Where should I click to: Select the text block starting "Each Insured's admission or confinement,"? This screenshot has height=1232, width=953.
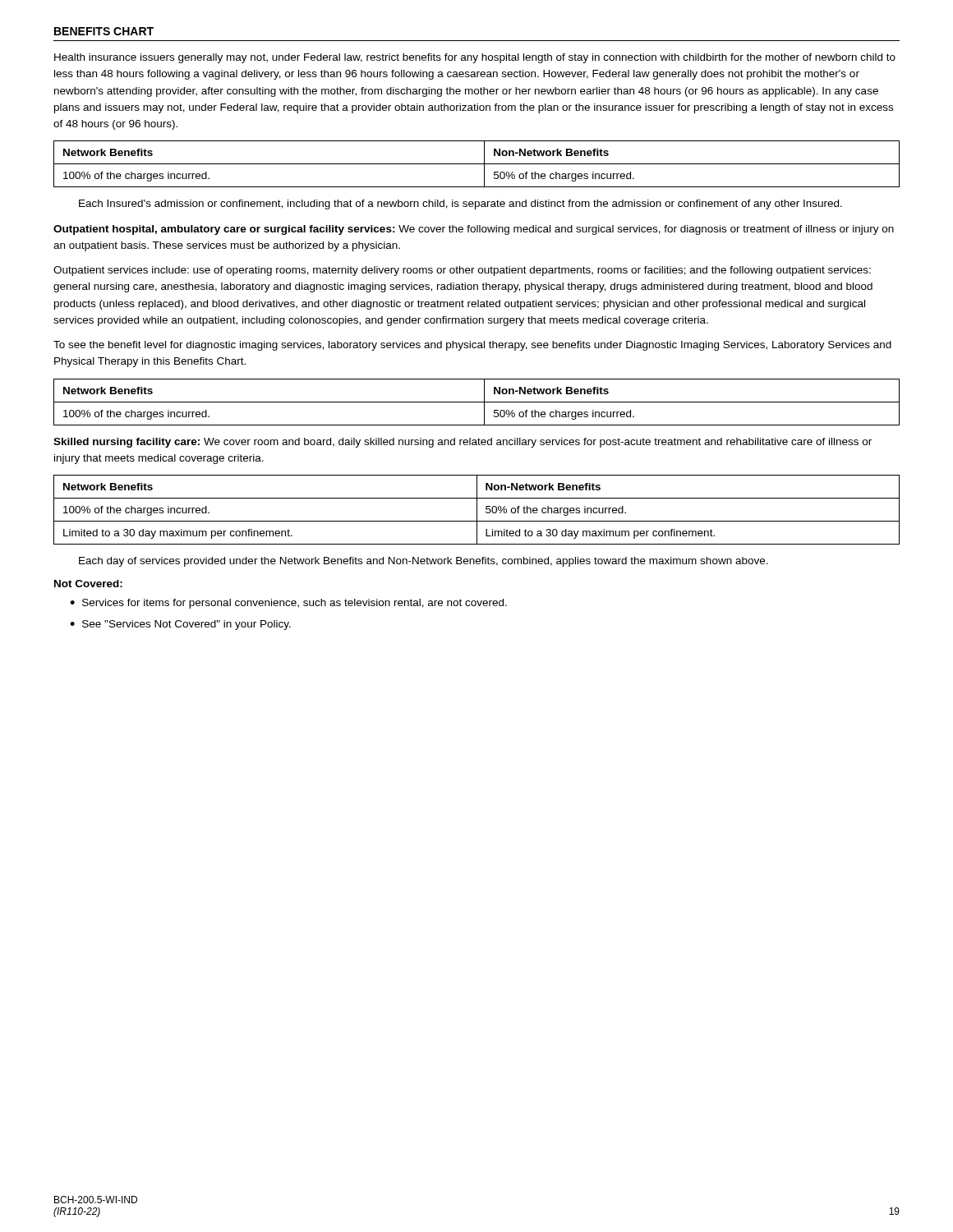460,204
